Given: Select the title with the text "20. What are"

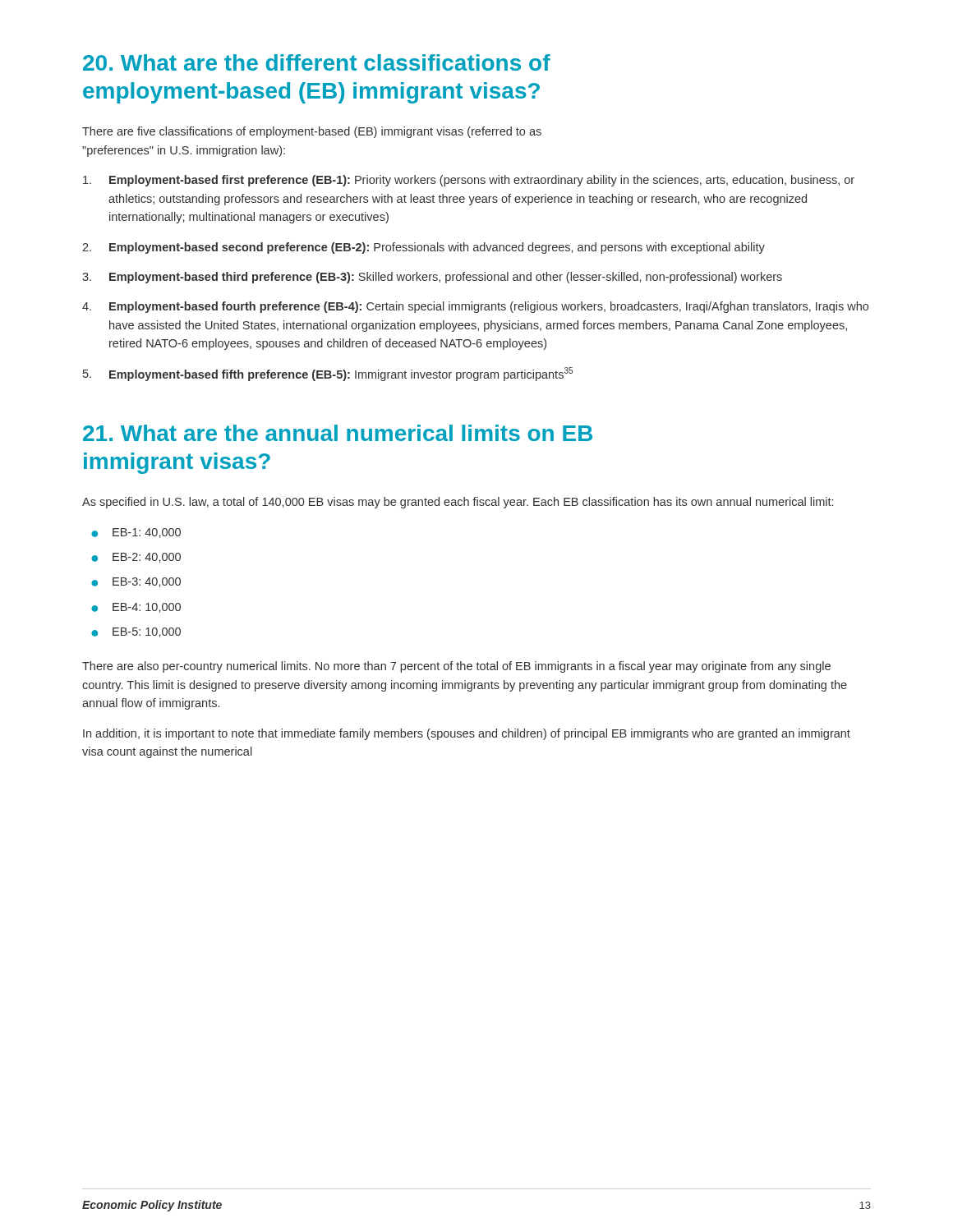Looking at the screenshot, I should tap(476, 77).
